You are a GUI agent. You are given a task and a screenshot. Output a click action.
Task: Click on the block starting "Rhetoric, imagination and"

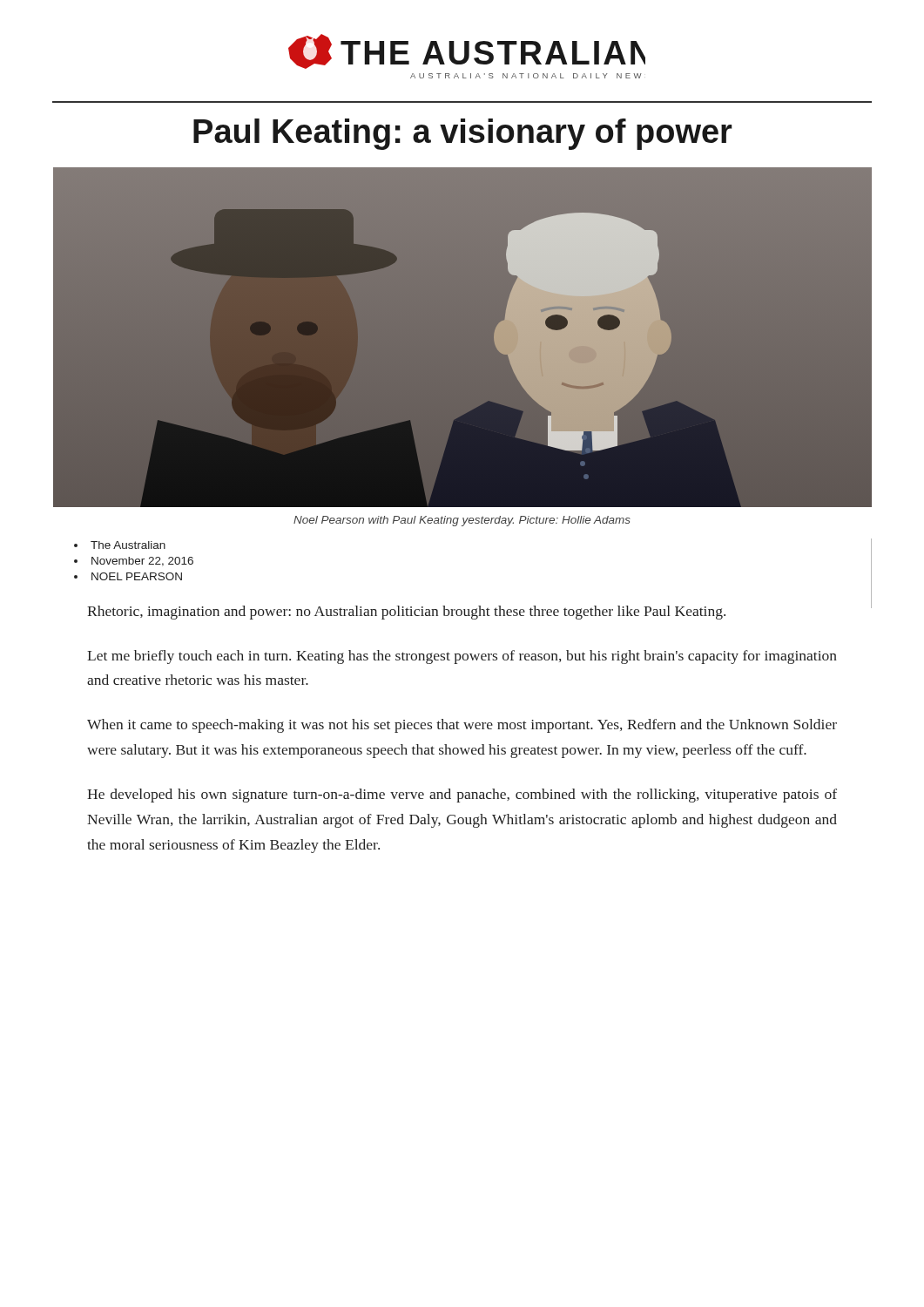[x=407, y=611]
